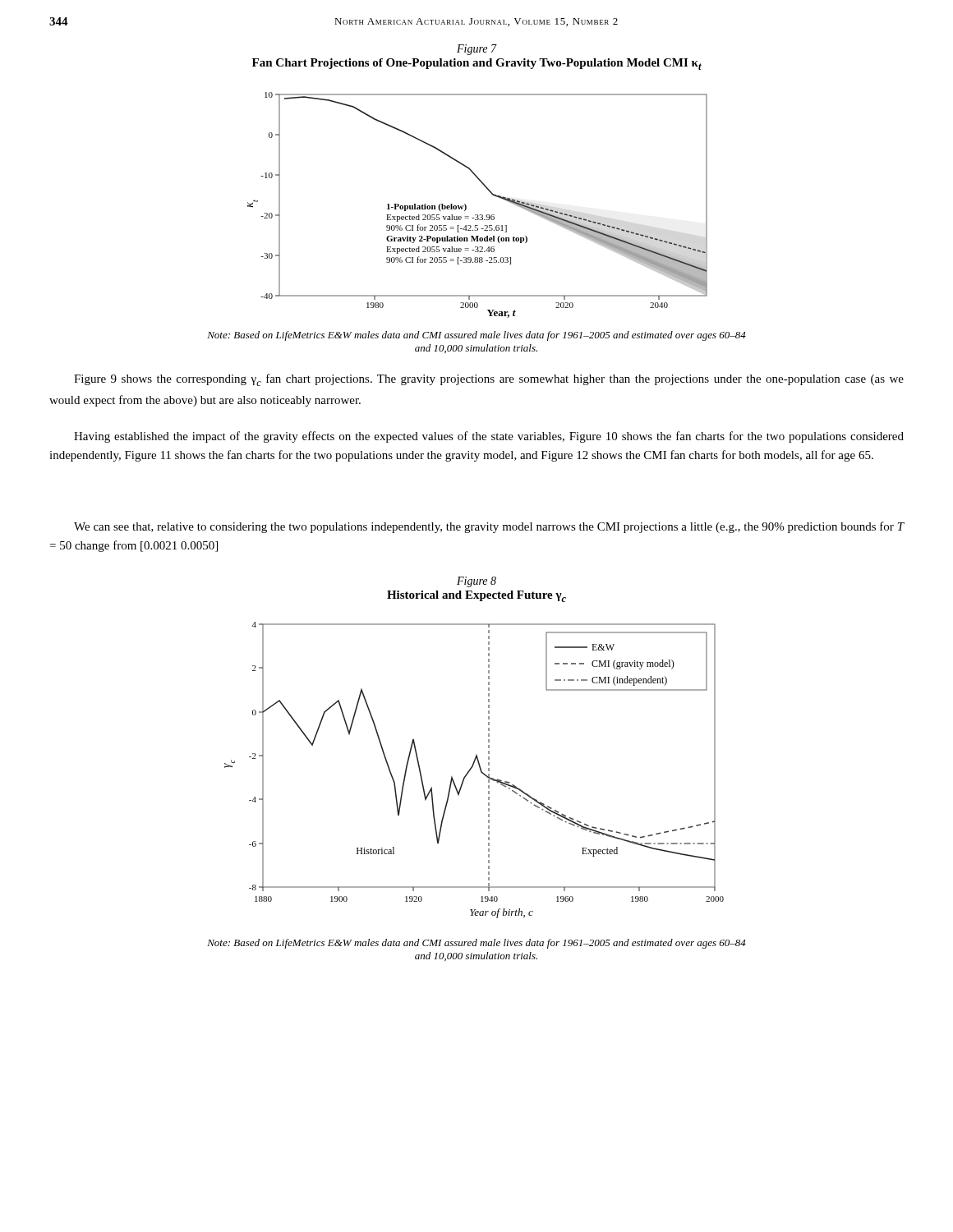Click on the text block that reads "We can see that, relative to"
953x1232 pixels.
(476, 537)
